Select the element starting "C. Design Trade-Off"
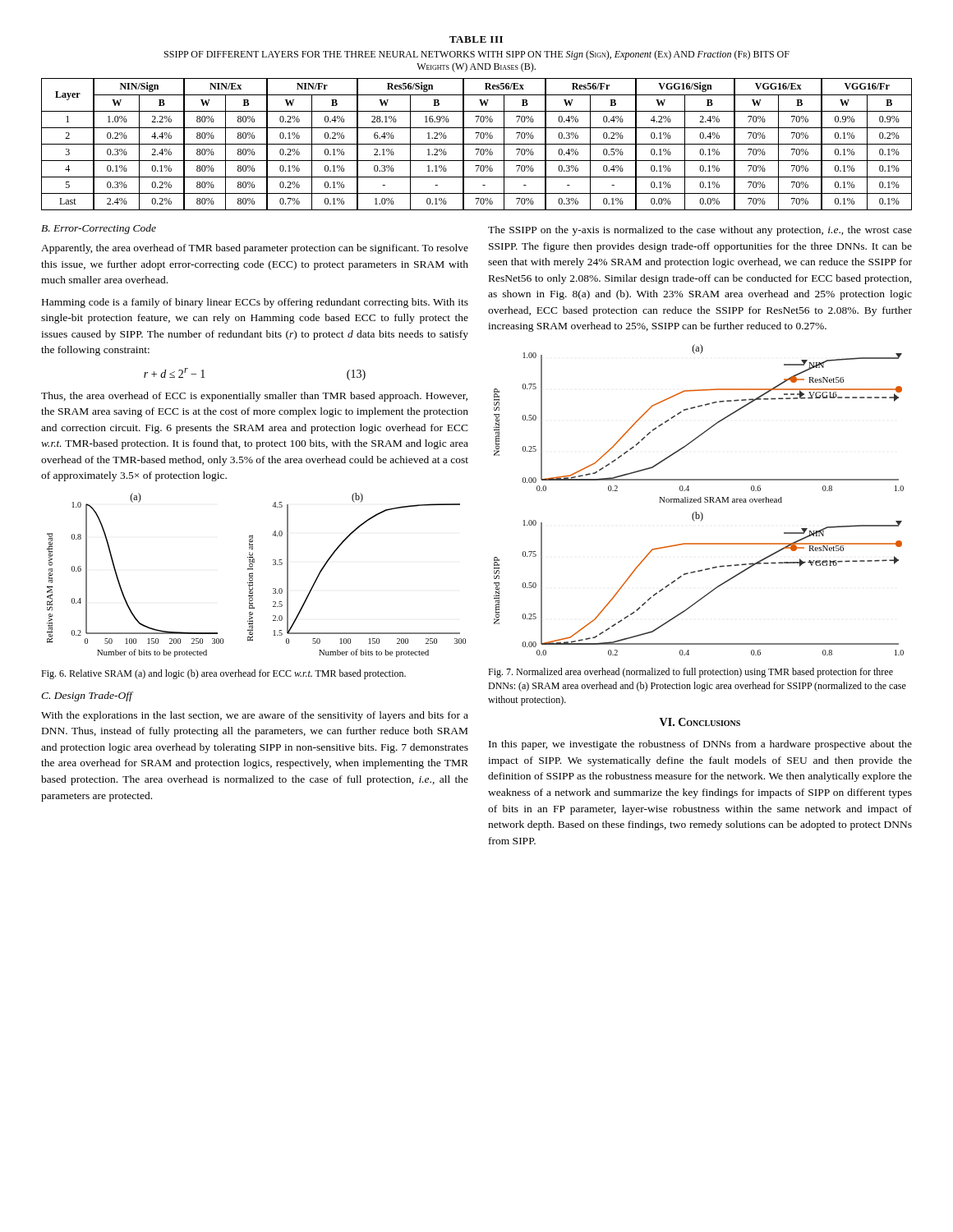The width and height of the screenshot is (953, 1232). click(x=87, y=695)
